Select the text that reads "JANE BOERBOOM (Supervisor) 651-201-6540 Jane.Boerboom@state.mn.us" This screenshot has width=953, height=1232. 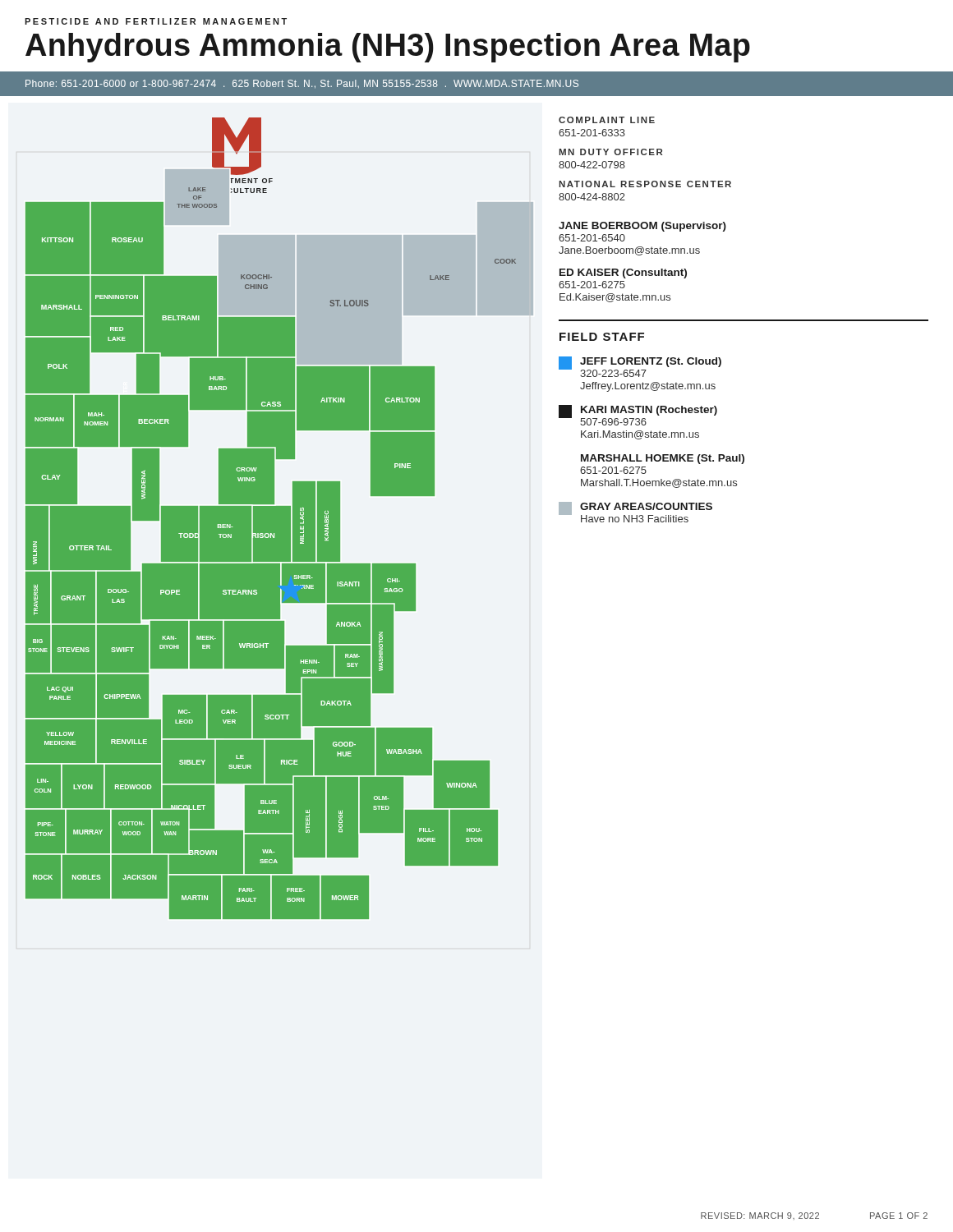pos(642,227)
